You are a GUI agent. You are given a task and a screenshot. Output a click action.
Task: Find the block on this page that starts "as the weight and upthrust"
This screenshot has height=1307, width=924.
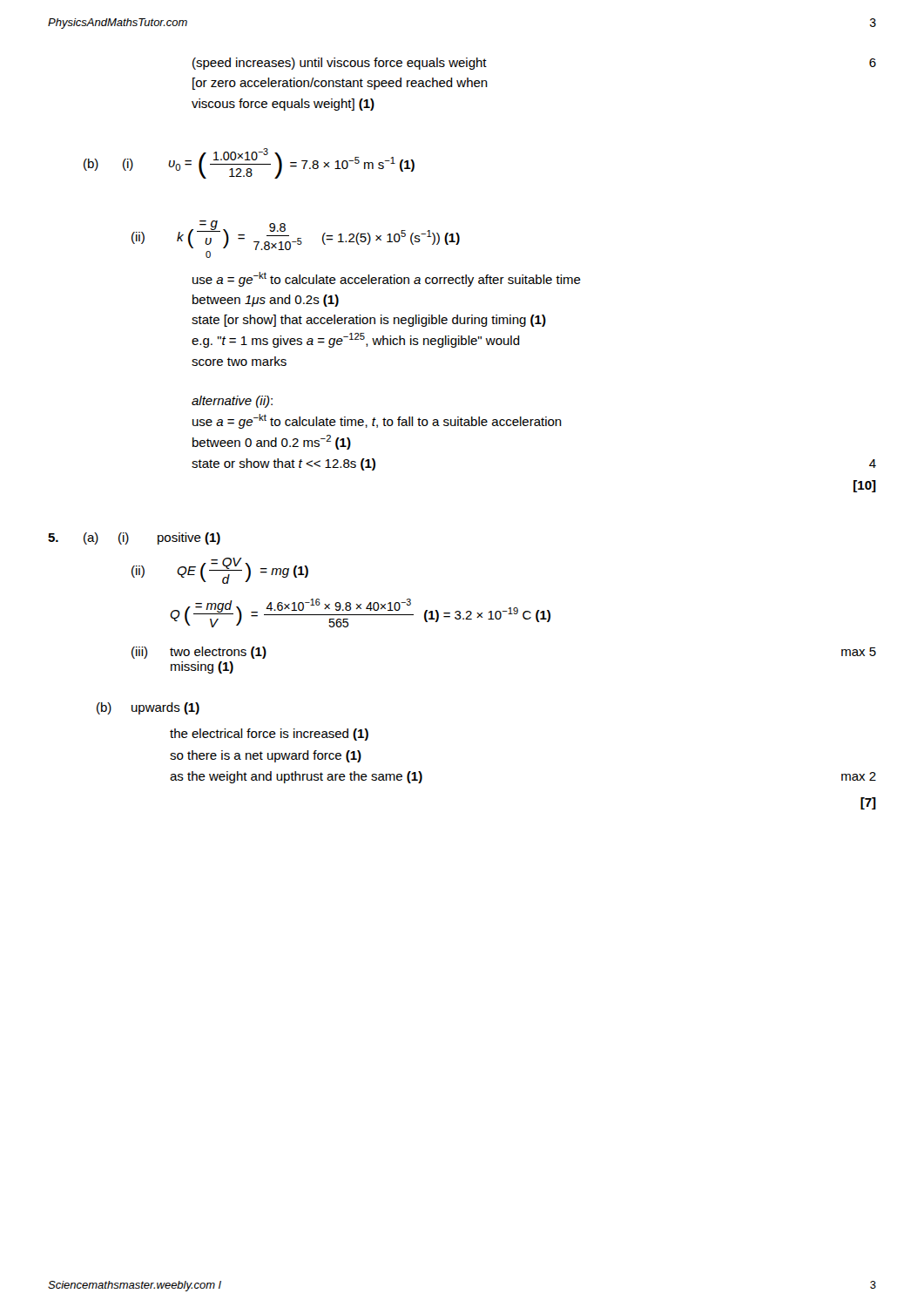tap(292, 777)
